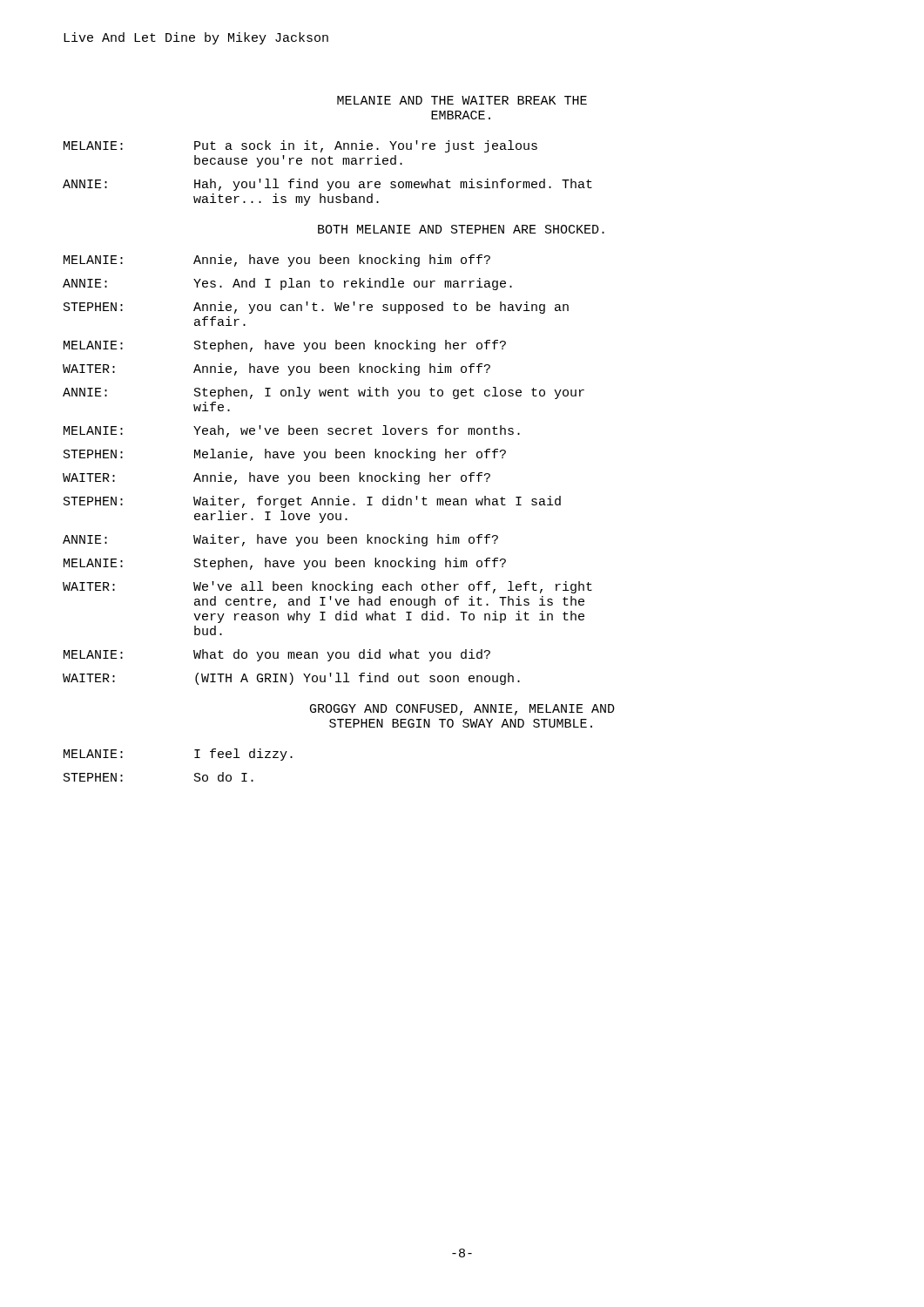Click on the list item that reads "STEPHEN: Waiter, forget Annie. I didn't mean"
Viewport: 924px width, 1307px height.
(x=462, y=510)
